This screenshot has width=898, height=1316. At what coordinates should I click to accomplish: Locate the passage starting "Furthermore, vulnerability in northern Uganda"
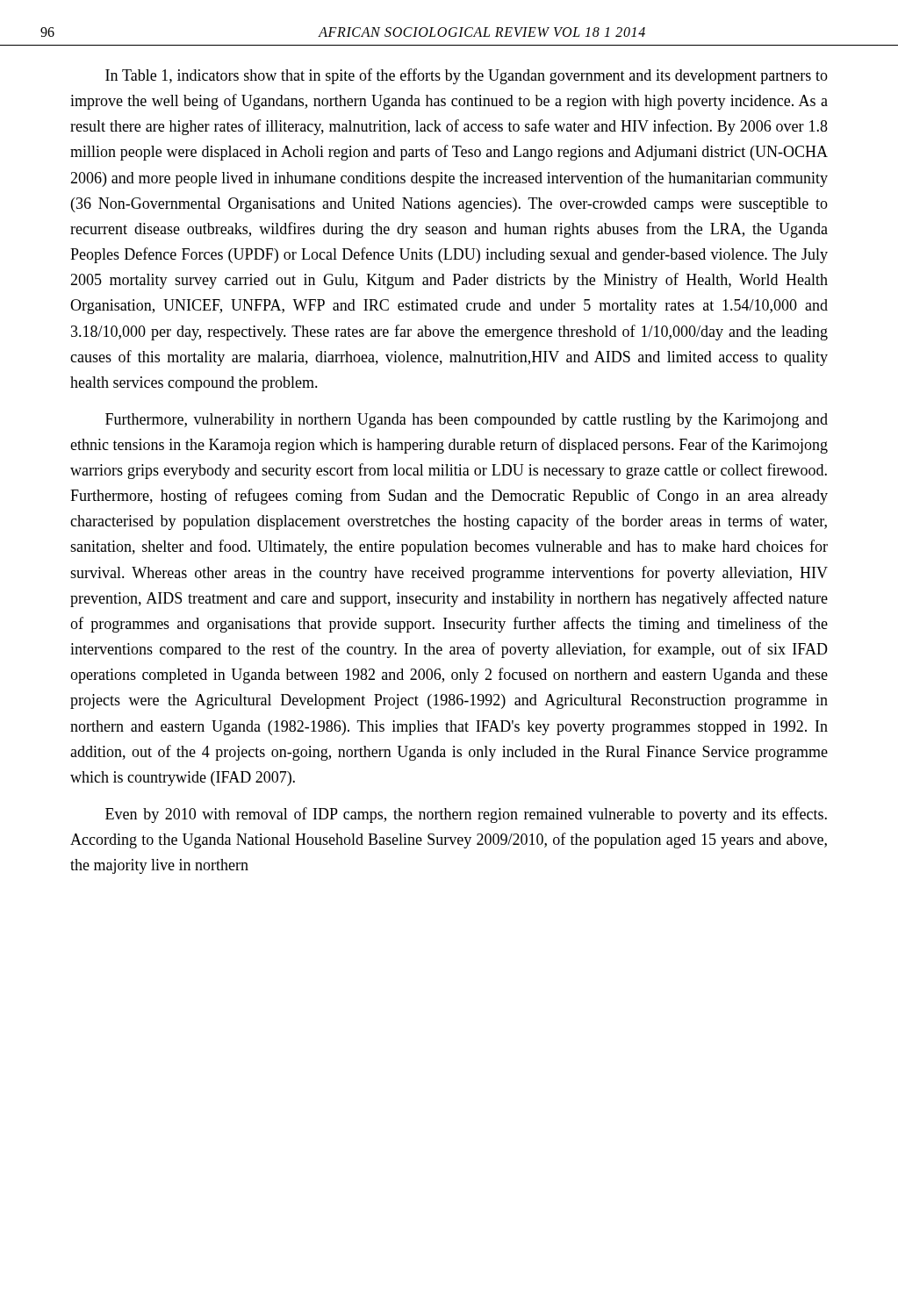(449, 598)
